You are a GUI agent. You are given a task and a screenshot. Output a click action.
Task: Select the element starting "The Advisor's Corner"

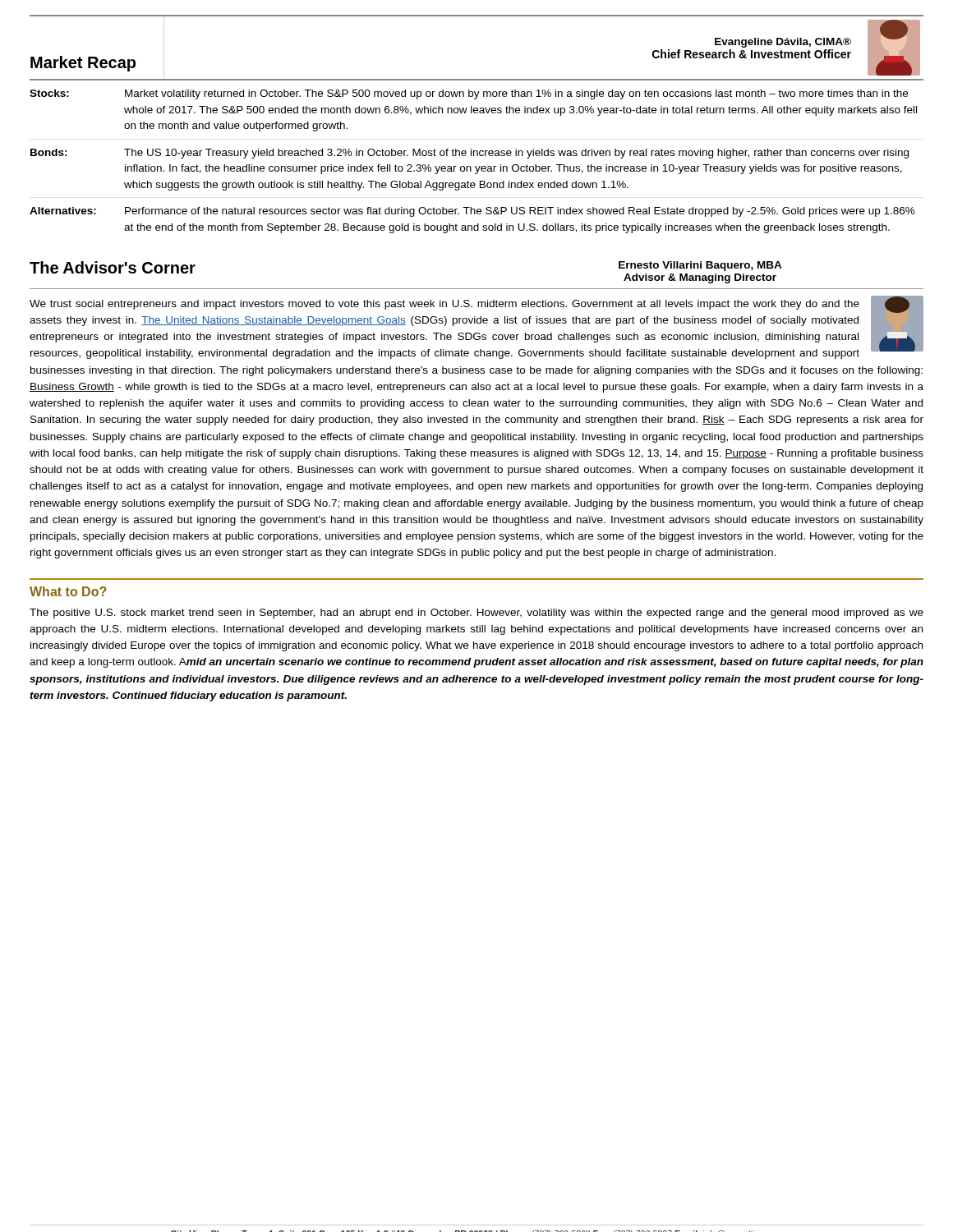coord(112,267)
